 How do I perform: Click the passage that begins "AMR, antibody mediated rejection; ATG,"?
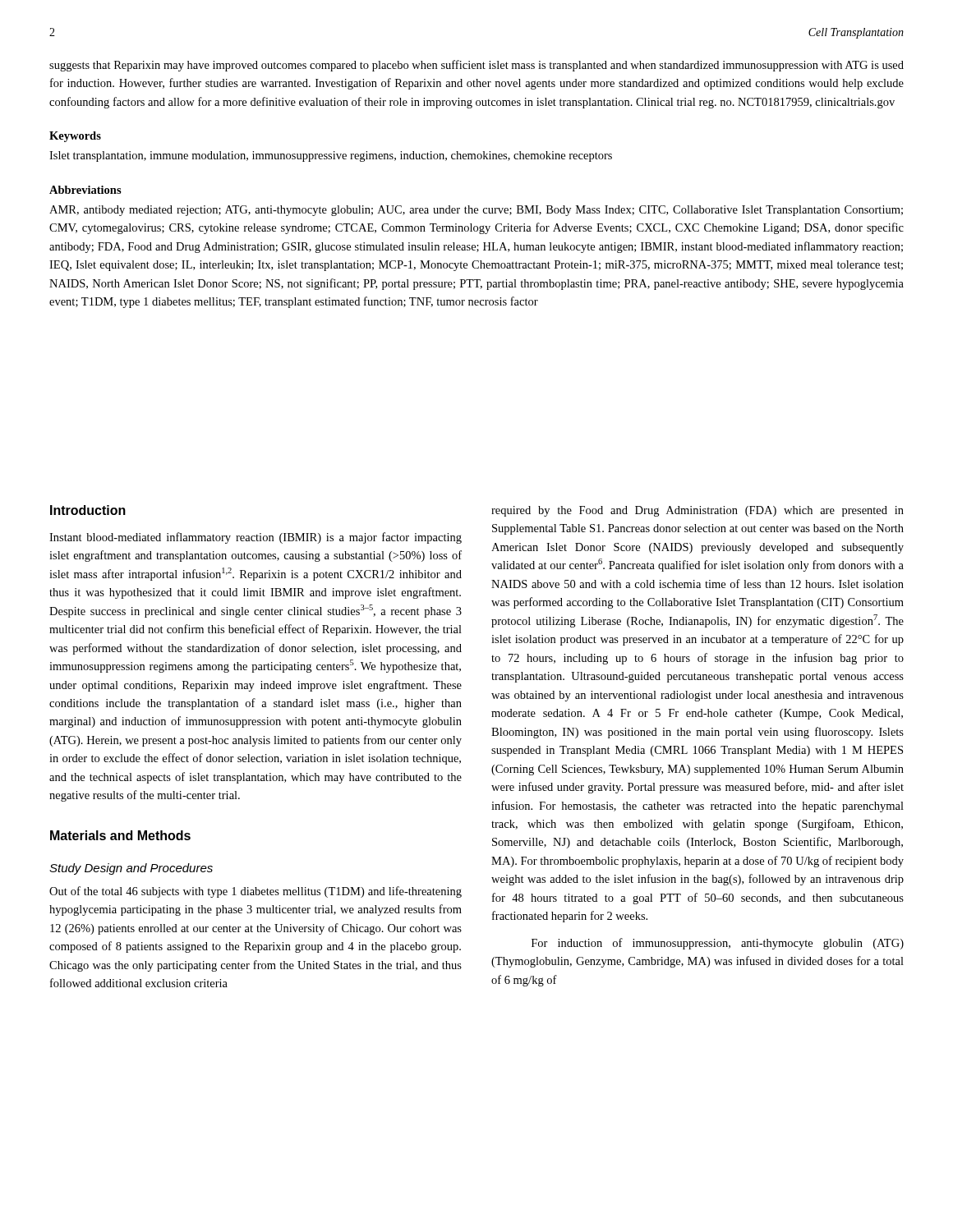point(476,255)
